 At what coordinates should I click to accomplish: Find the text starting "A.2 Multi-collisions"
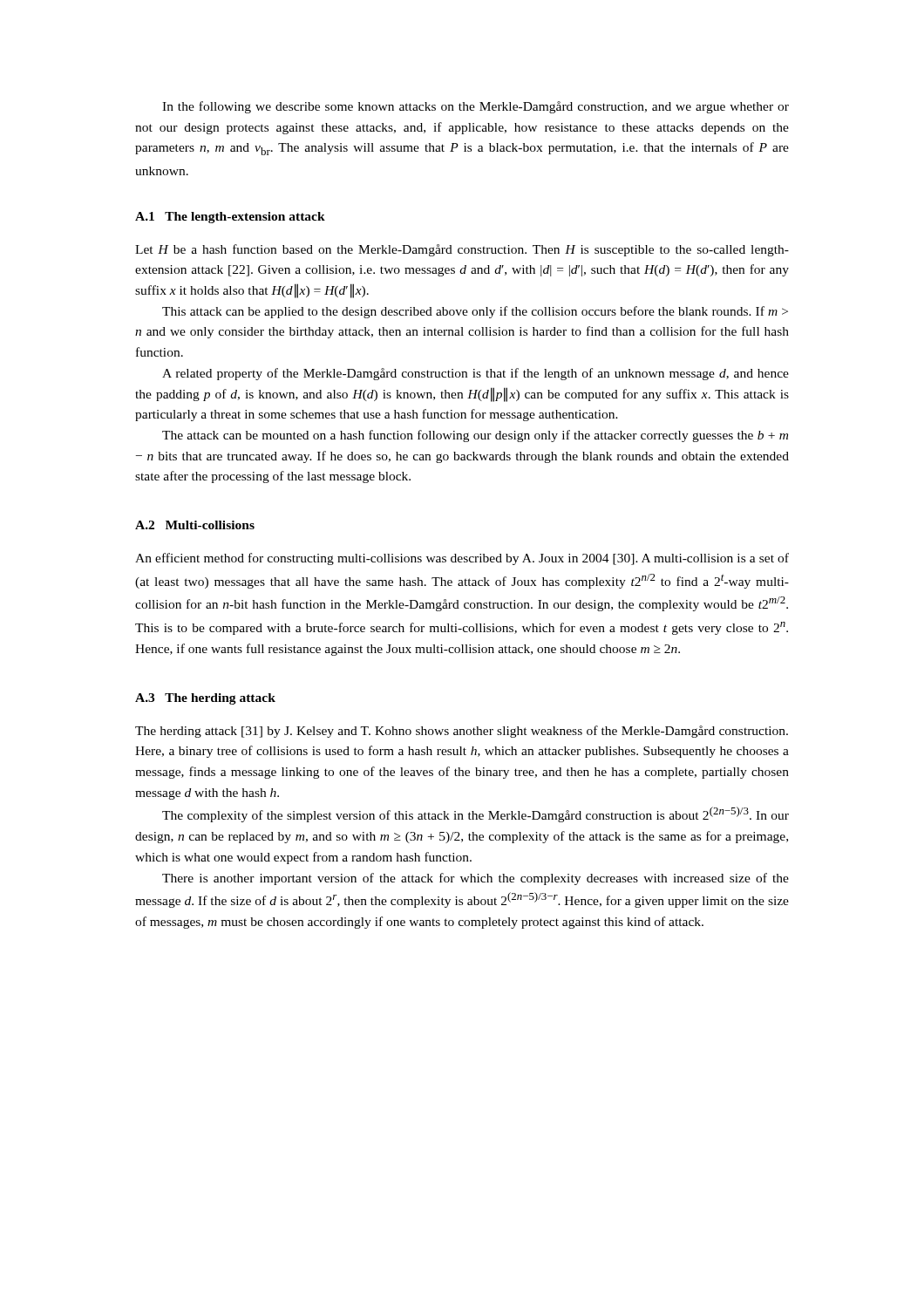click(x=195, y=525)
